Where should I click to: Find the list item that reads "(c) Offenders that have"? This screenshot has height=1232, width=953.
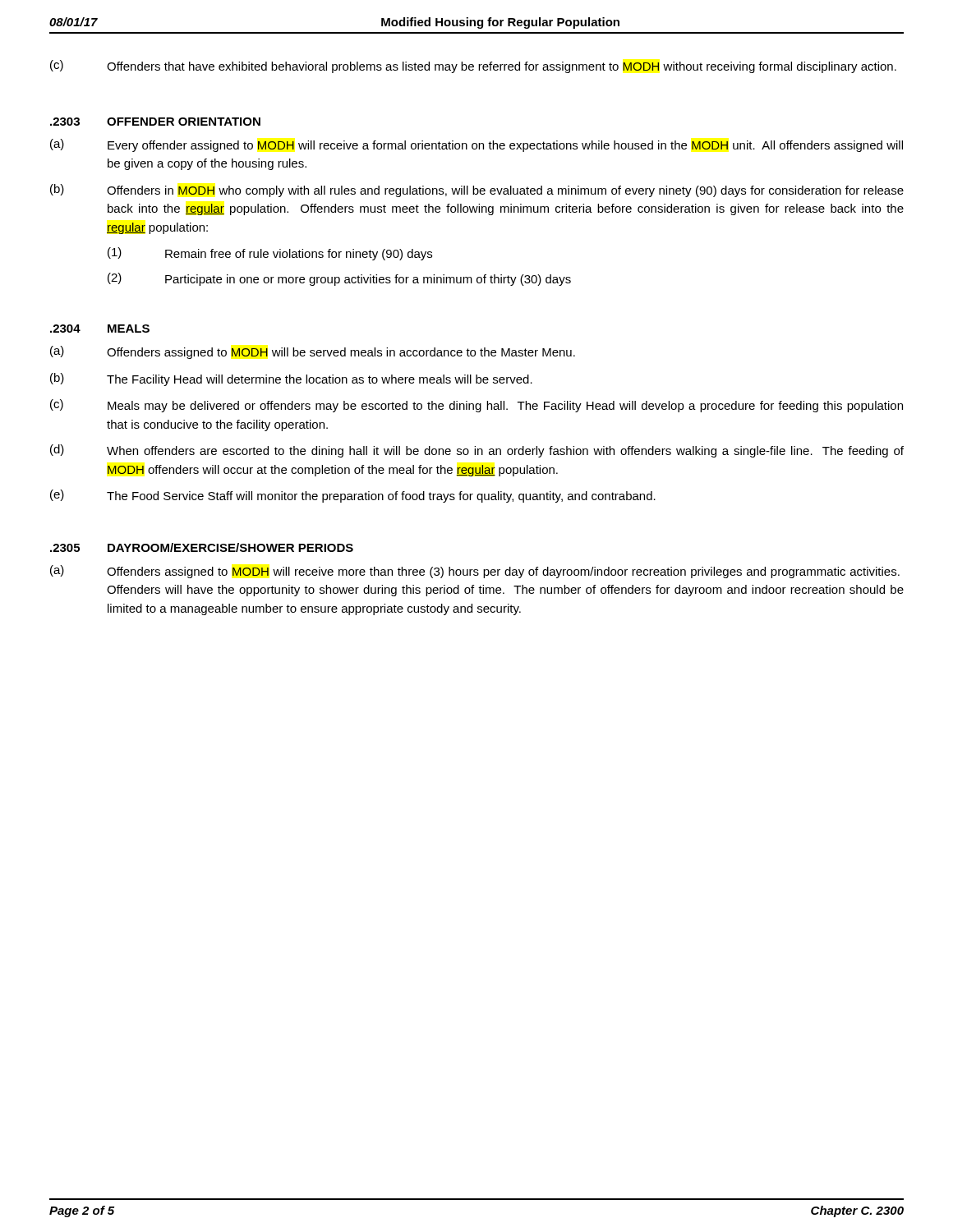click(476, 67)
